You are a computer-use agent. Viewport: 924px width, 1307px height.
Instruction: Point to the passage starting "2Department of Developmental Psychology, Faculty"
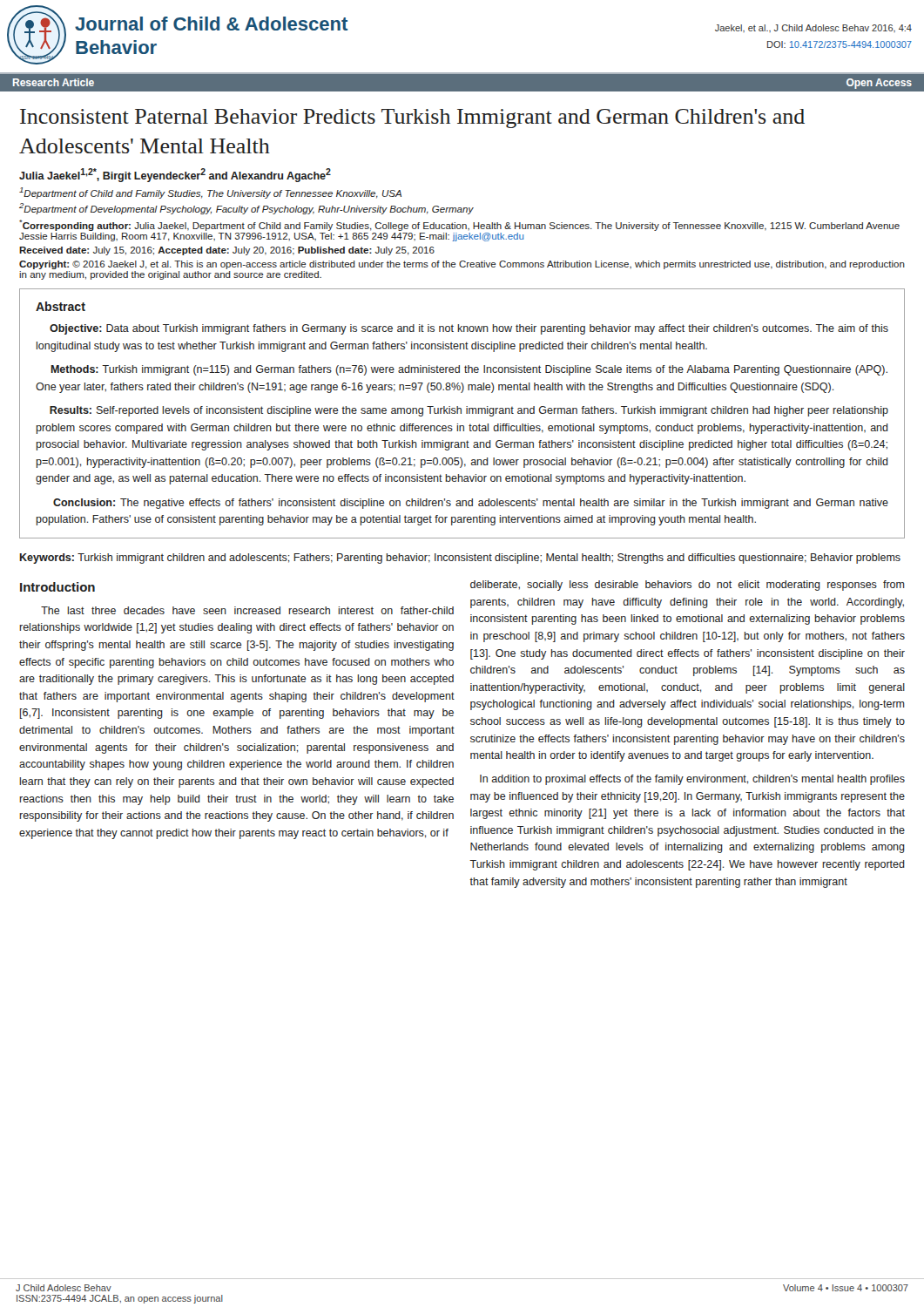point(246,207)
